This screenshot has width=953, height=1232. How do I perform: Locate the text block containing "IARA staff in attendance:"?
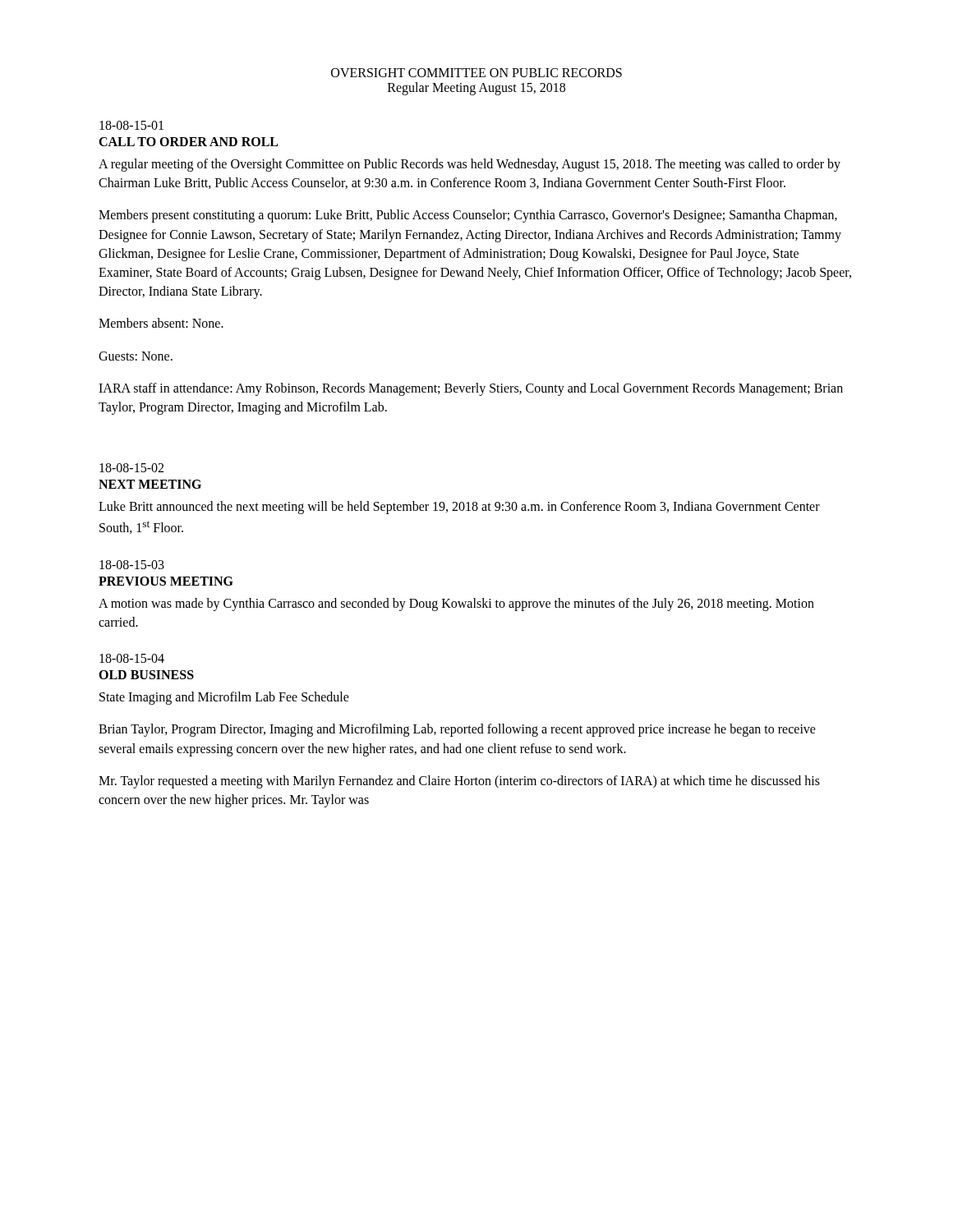[471, 397]
